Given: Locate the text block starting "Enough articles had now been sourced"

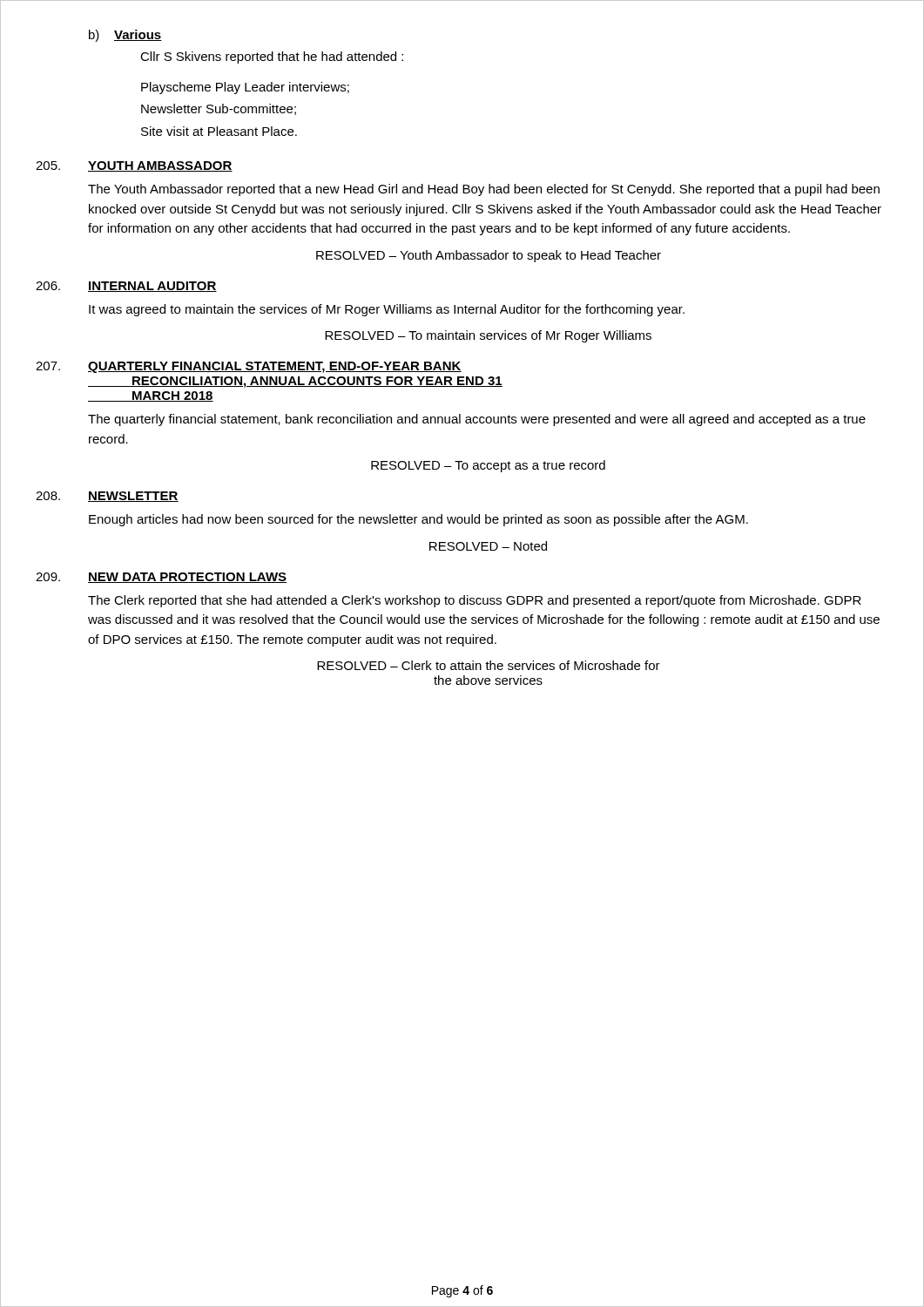Looking at the screenshot, I should [x=418, y=519].
